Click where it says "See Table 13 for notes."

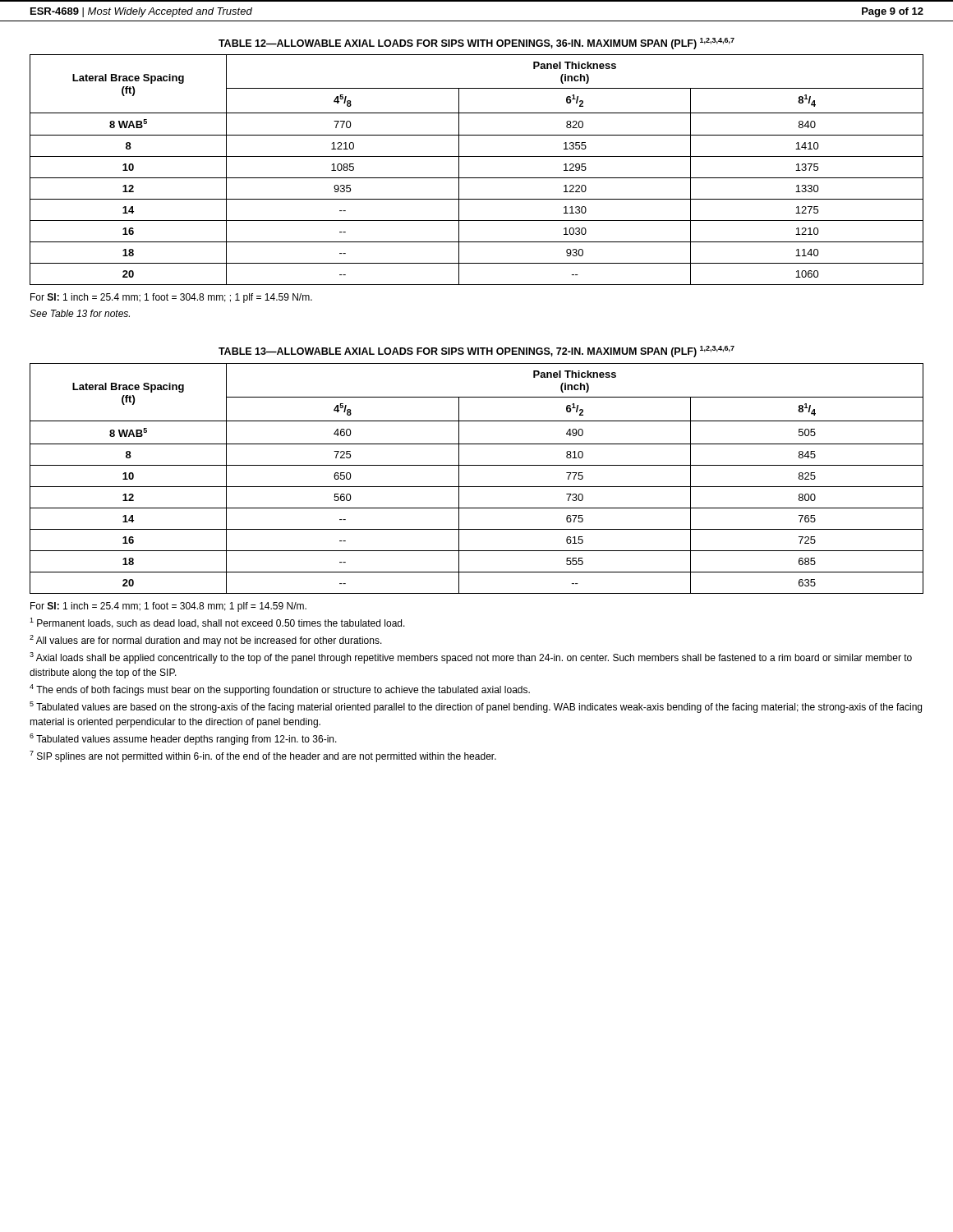pyautogui.click(x=80, y=313)
